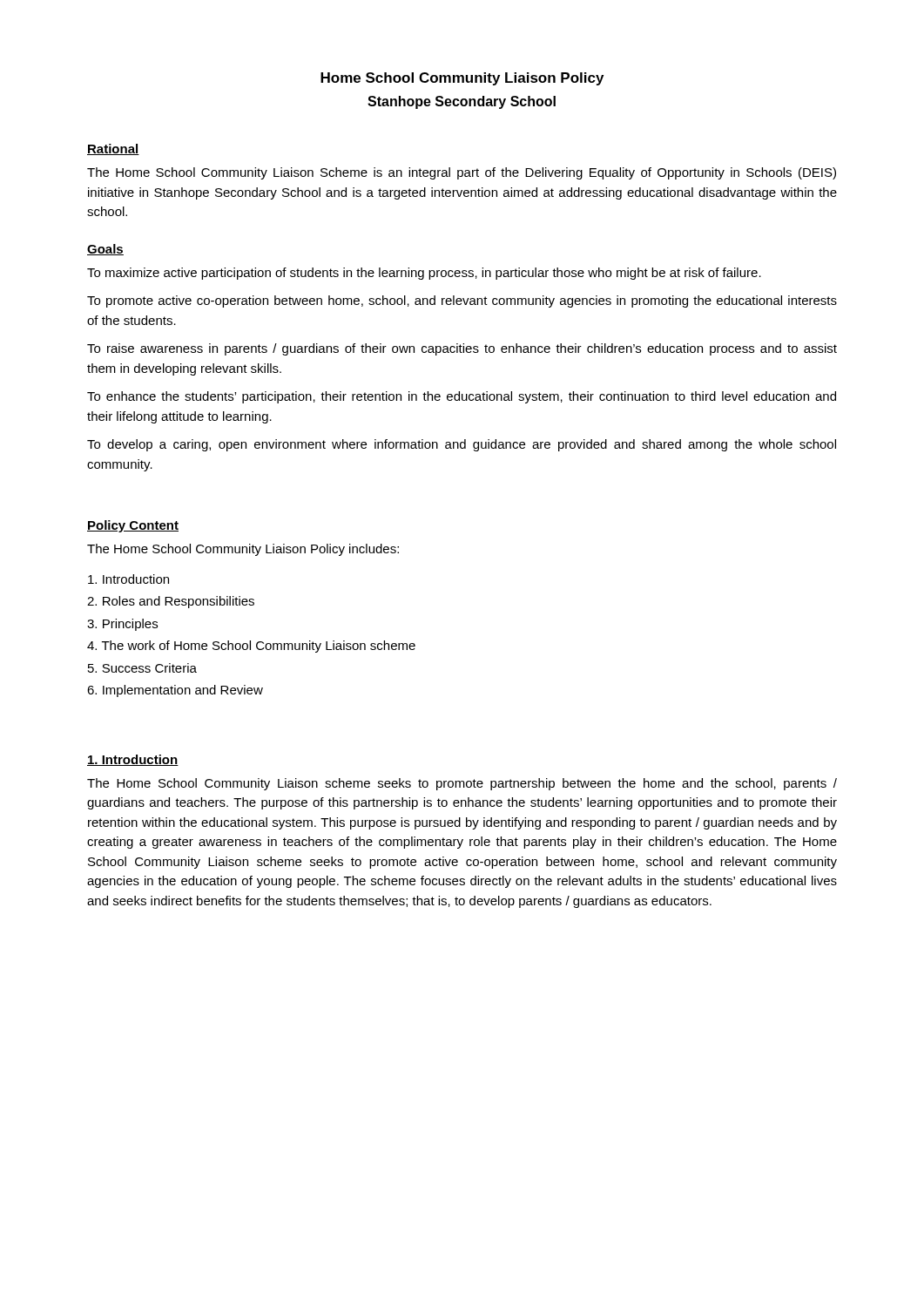This screenshot has width=924, height=1307.
Task: Where does it say "The Home School Community Liaison Policy includes:"?
Action: 244,548
